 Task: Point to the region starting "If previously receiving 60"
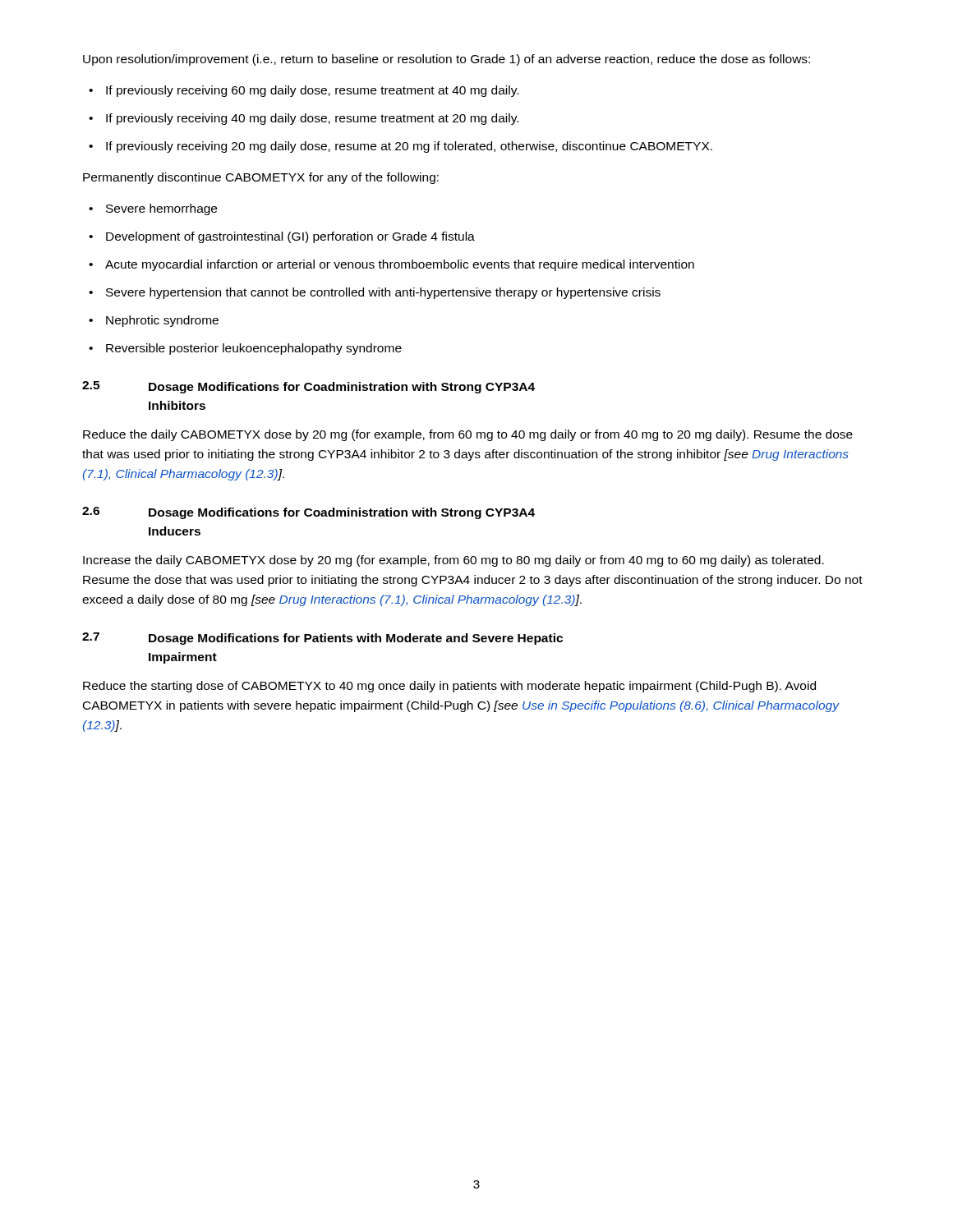312,90
